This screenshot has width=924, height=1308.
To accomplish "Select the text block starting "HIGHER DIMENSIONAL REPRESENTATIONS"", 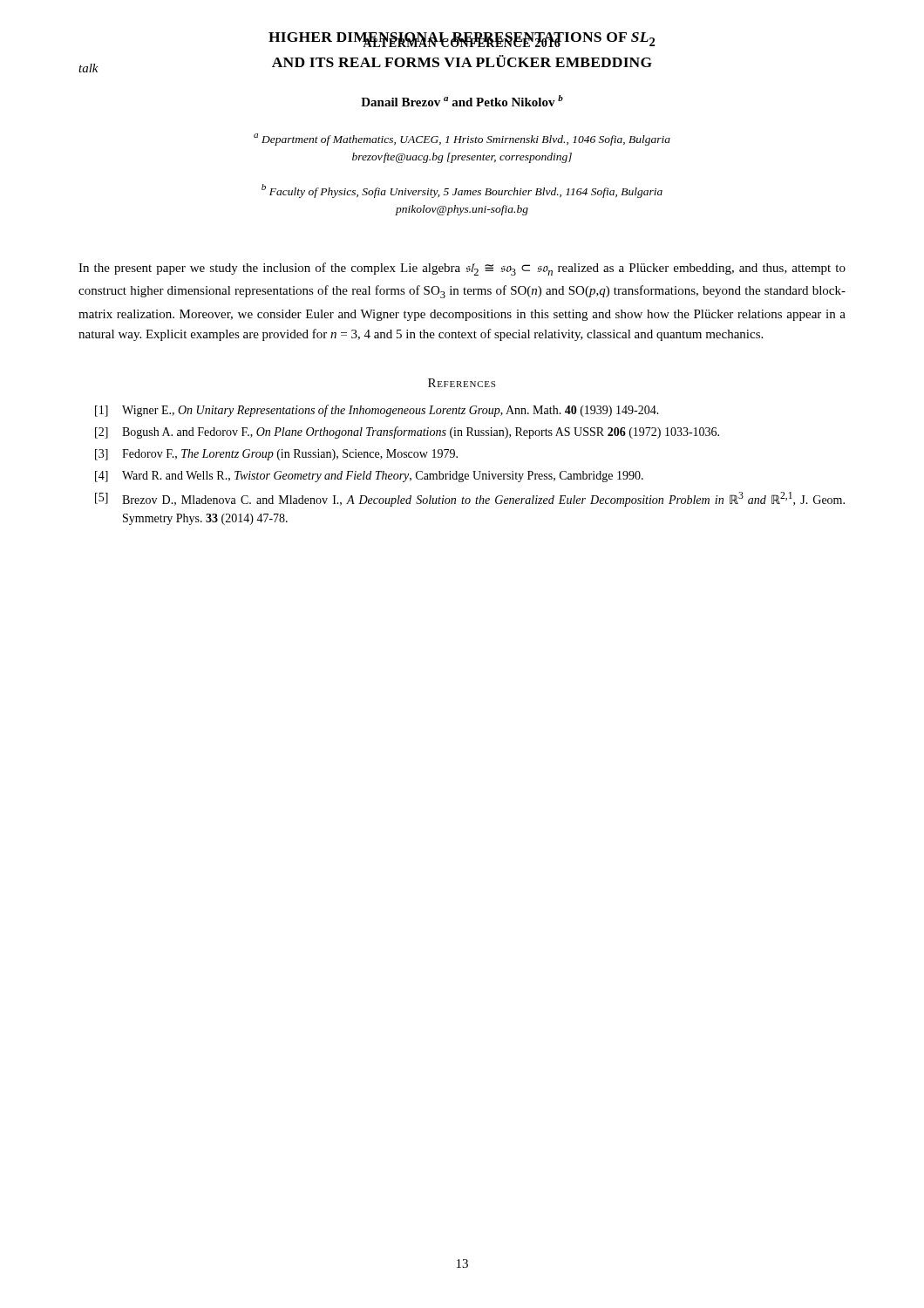I will click(x=462, y=49).
